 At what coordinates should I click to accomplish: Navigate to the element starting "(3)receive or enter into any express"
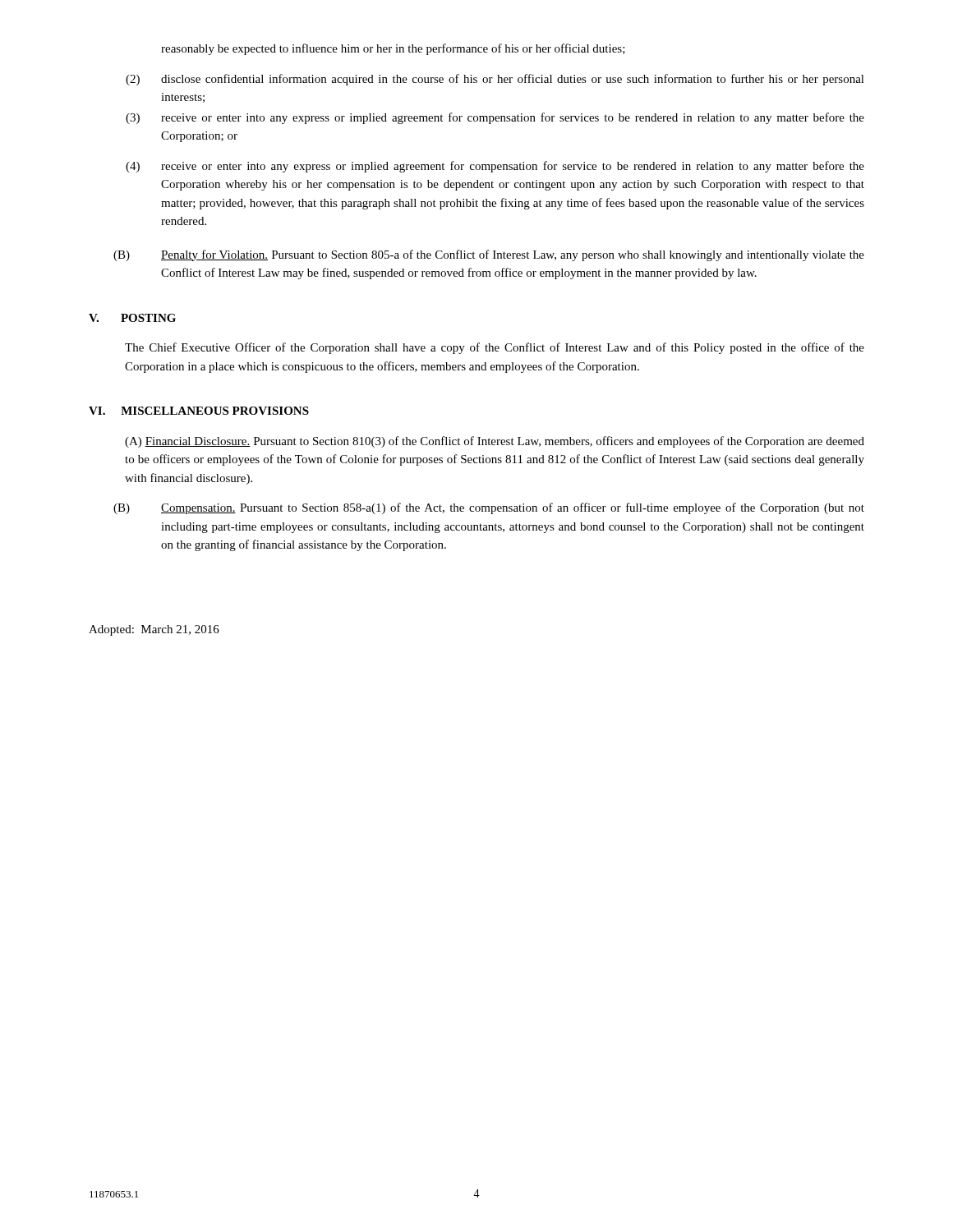click(x=476, y=127)
